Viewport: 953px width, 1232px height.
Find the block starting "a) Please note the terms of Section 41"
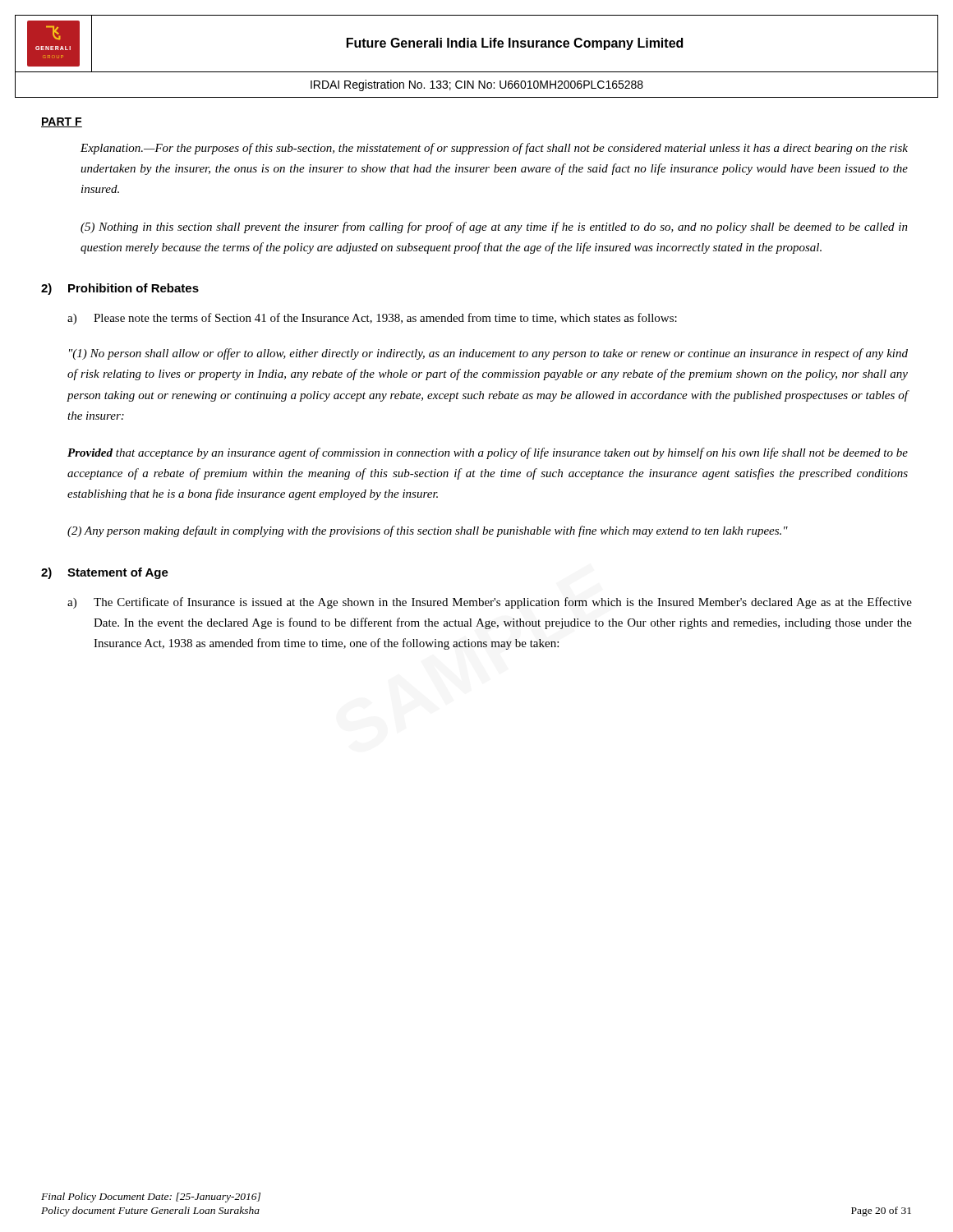click(x=372, y=318)
